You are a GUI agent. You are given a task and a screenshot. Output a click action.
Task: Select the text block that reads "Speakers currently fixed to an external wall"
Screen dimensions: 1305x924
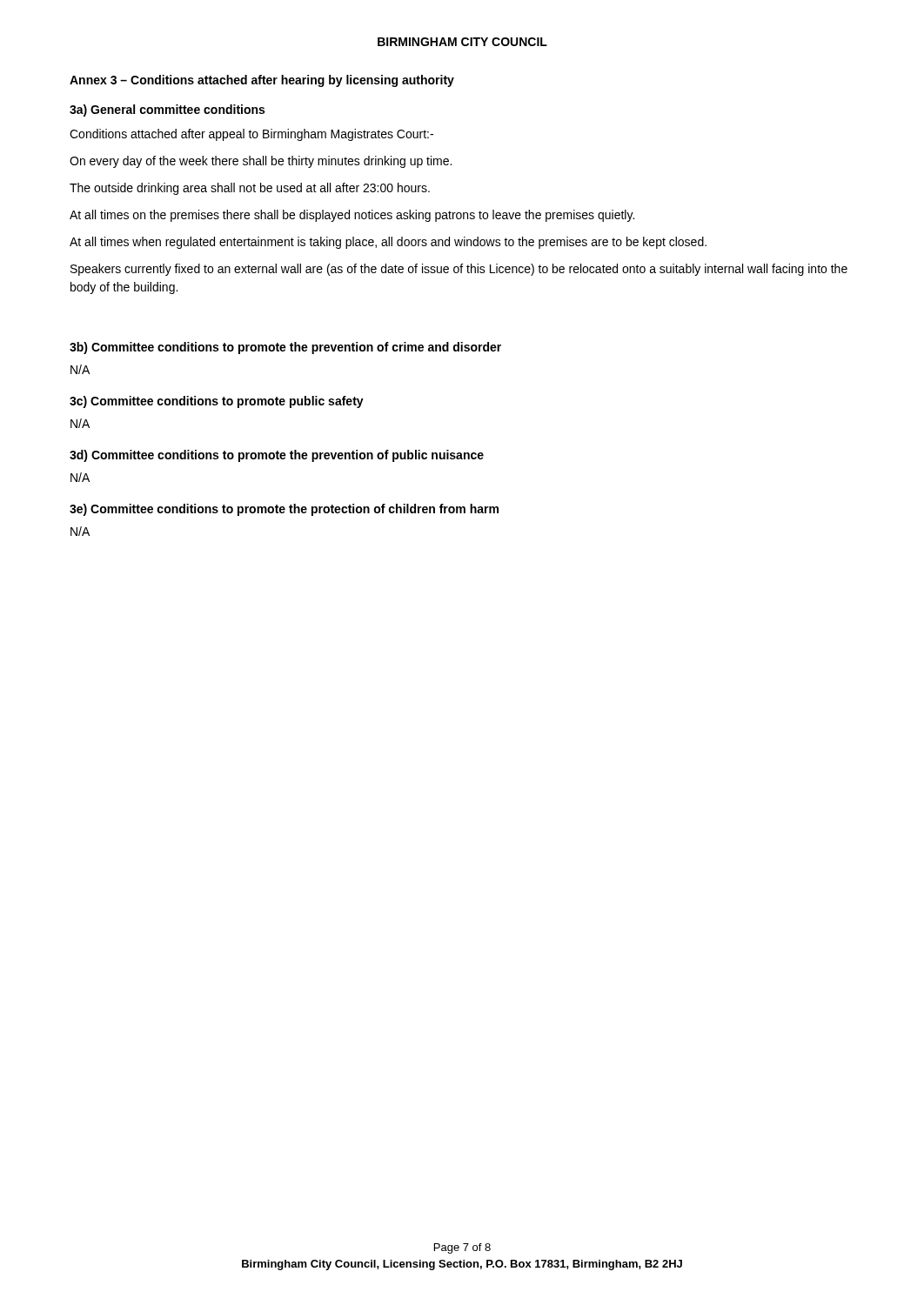(x=459, y=278)
